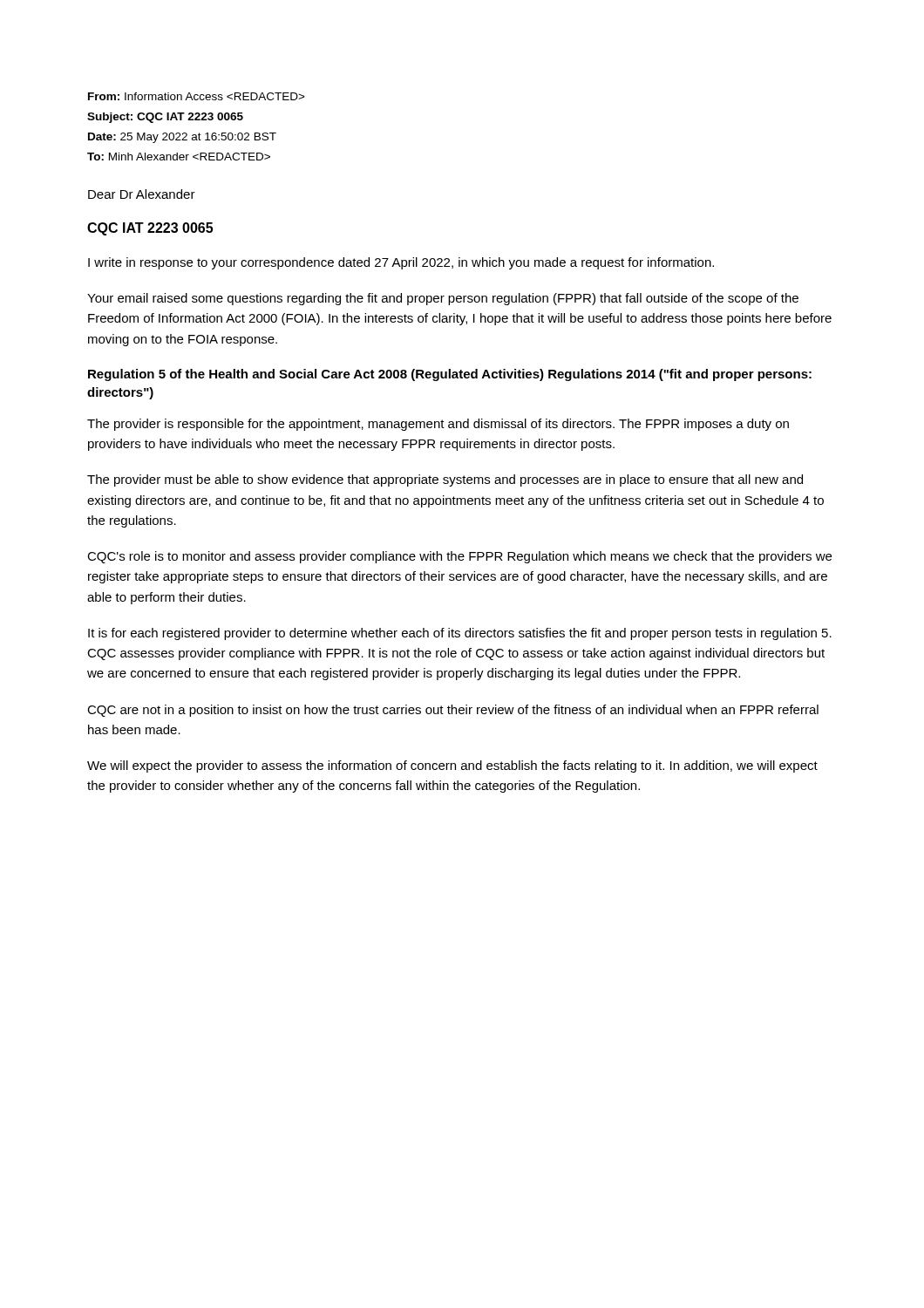
Task: Click on the text block starting "It is for each"
Action: point(460,653)
